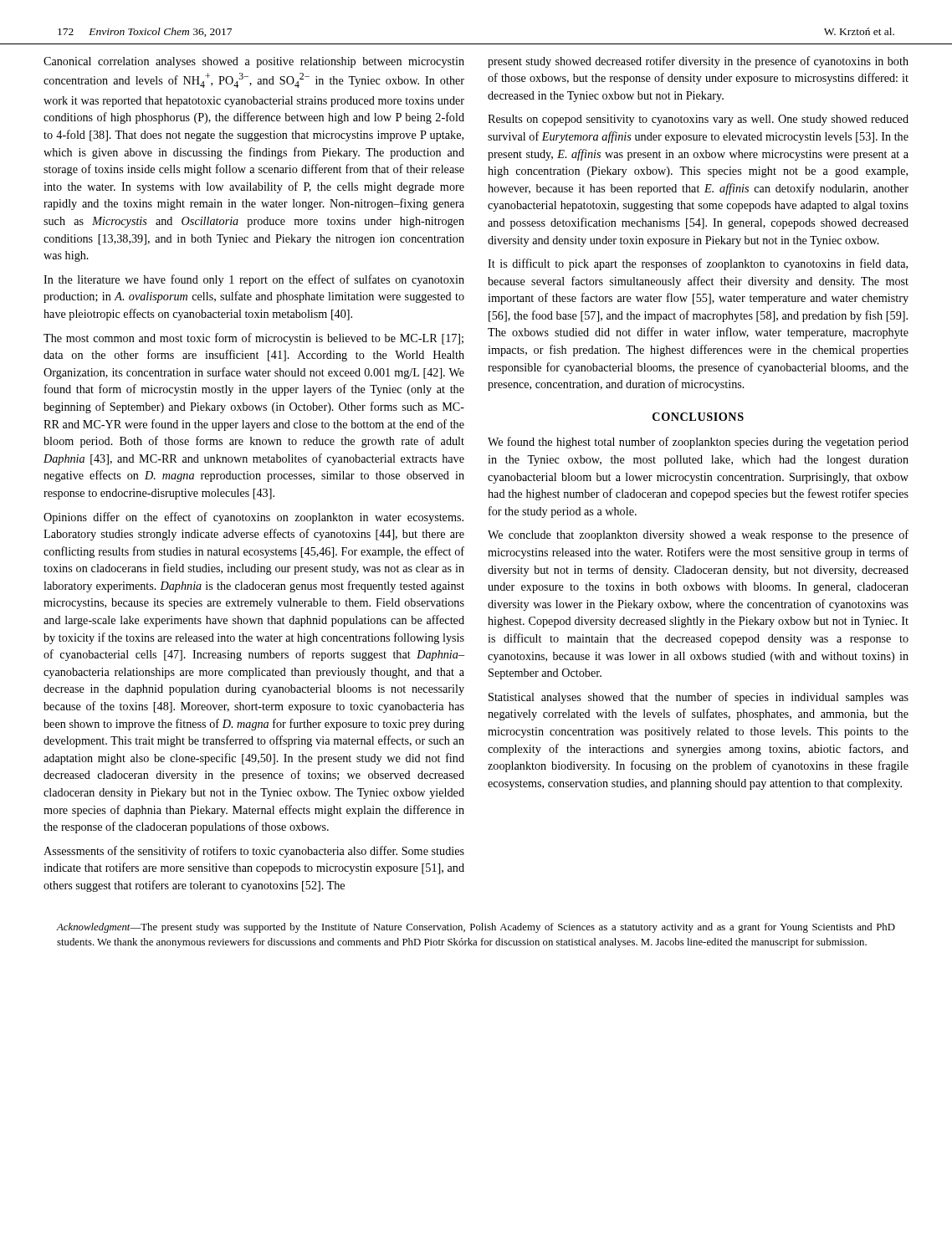Locate the region starting "Canonical correlation analyses"
Image resolution: width=952 pixels, height=1255 pixels.
[x=254, y=158]
